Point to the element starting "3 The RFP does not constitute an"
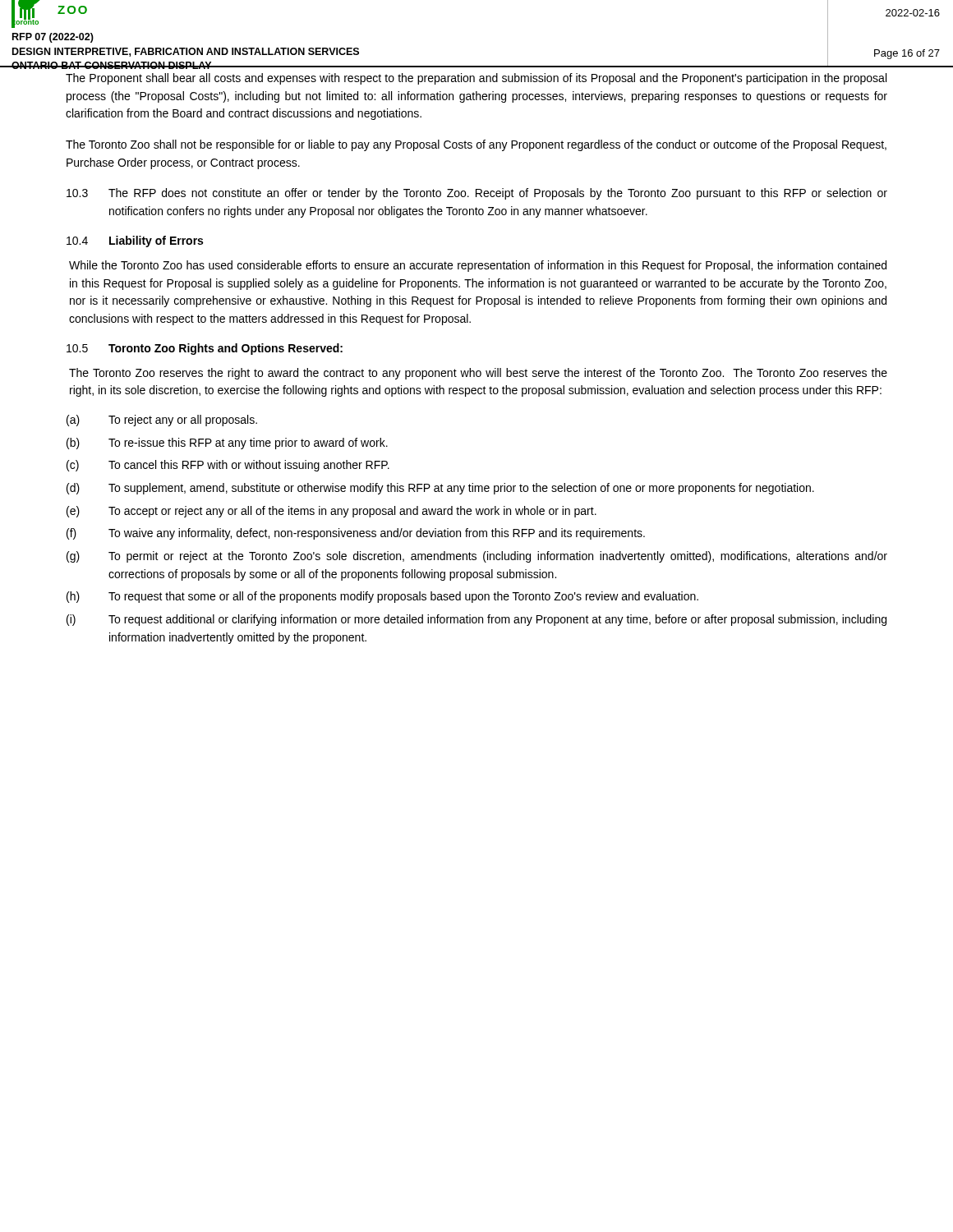The height and width of the screenshot is (1232, 953). click(x=476, y=203)
